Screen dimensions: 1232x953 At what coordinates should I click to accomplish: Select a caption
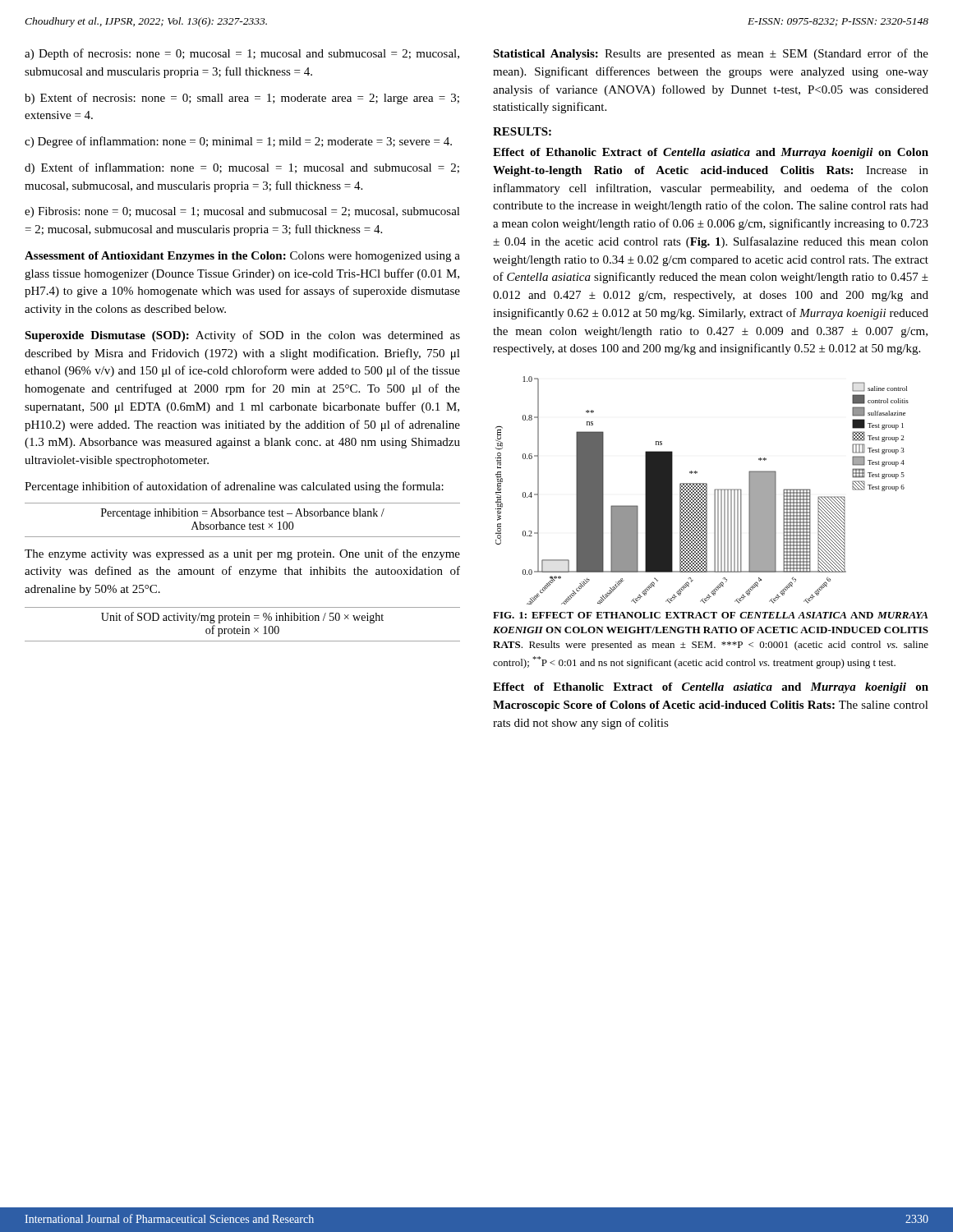tap(711, 639)
